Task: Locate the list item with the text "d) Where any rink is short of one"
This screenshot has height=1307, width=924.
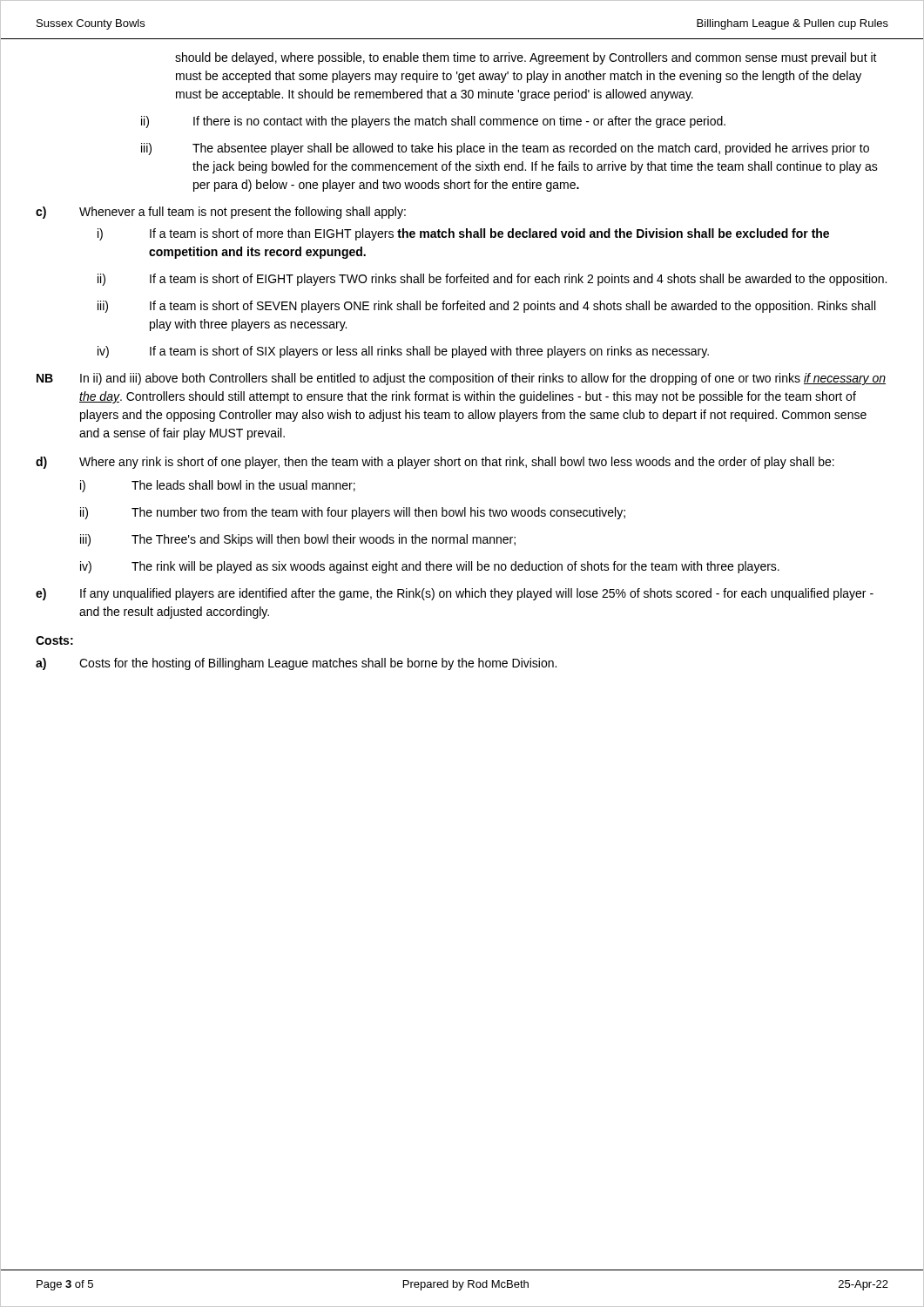Action: coord(462,462)
